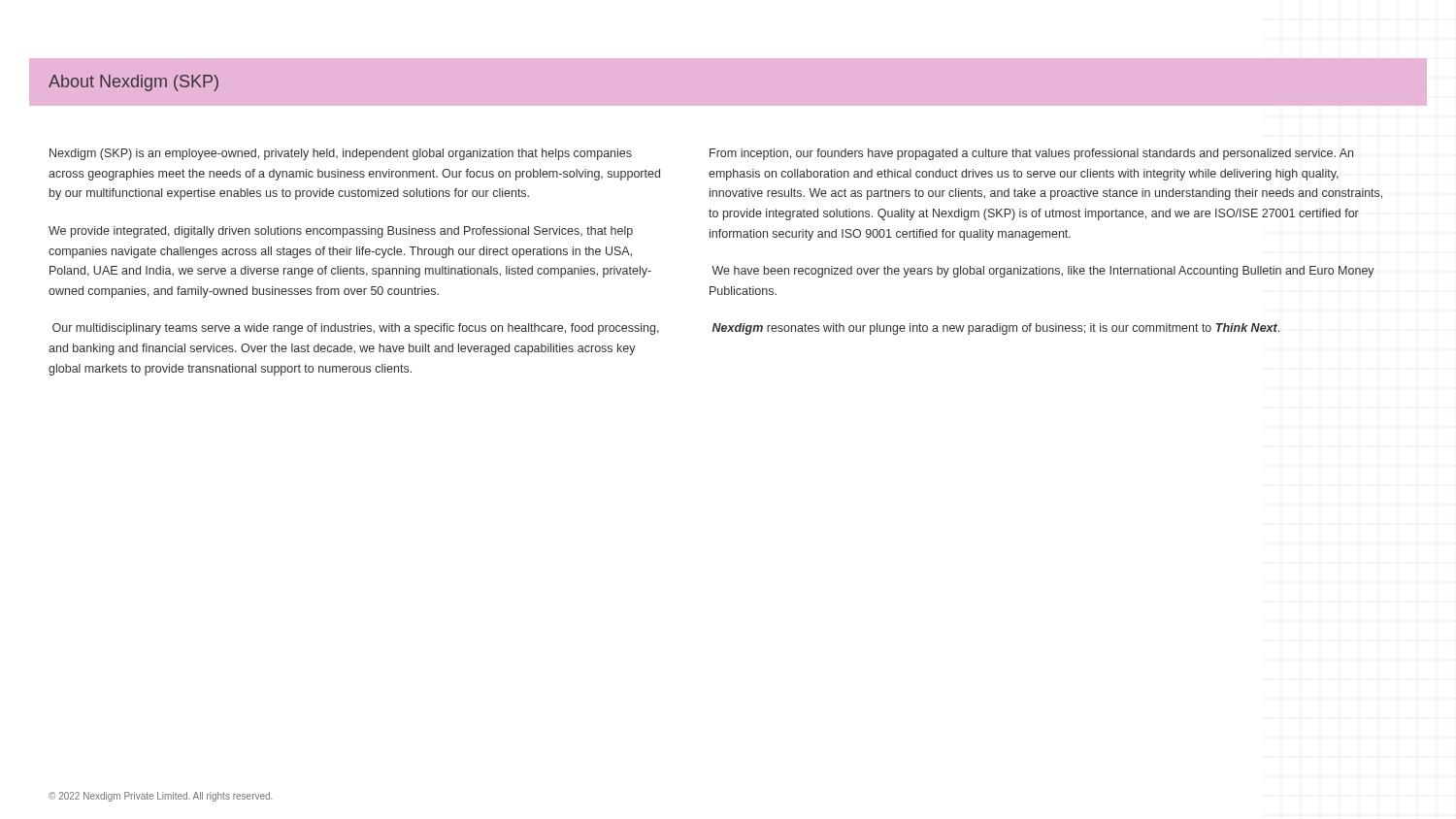Locate the text "About Nexdigm (SKP)"
This screenshot has width=1456, height=819.
134,82
